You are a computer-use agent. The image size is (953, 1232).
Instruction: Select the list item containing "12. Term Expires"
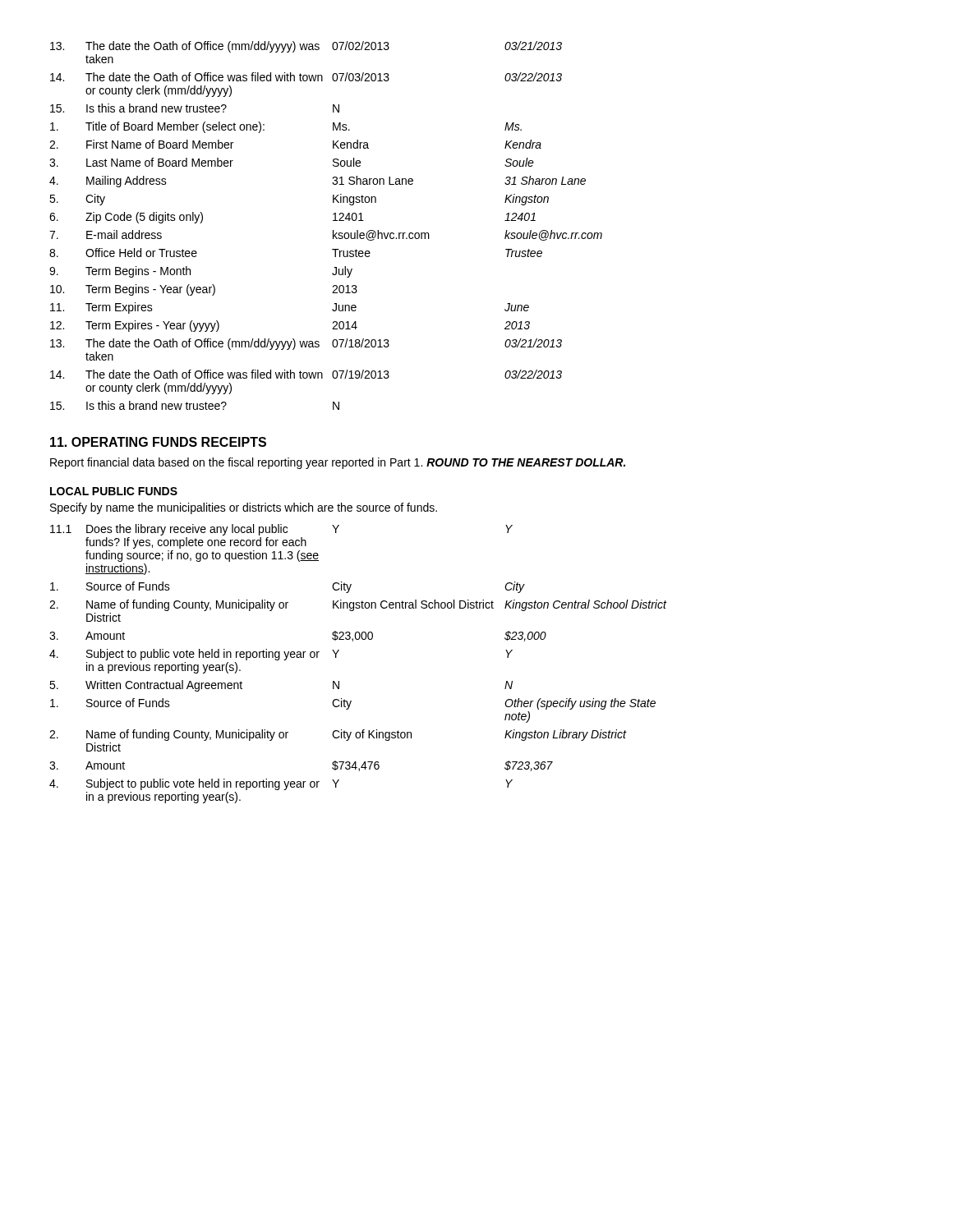(367, 325)
